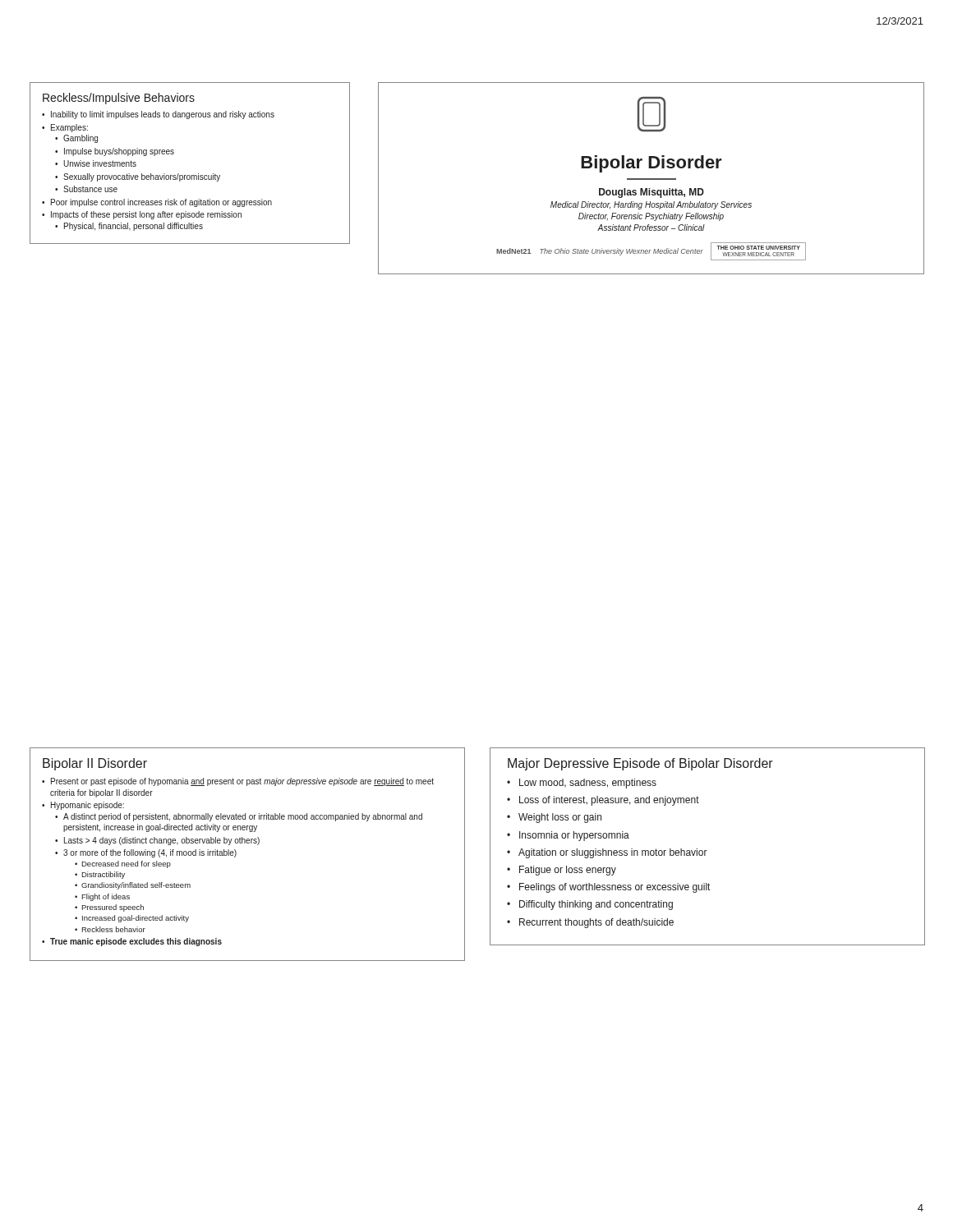Point to "Major Depressive Episode of Bipolar Disorder"

pos(640,763)
